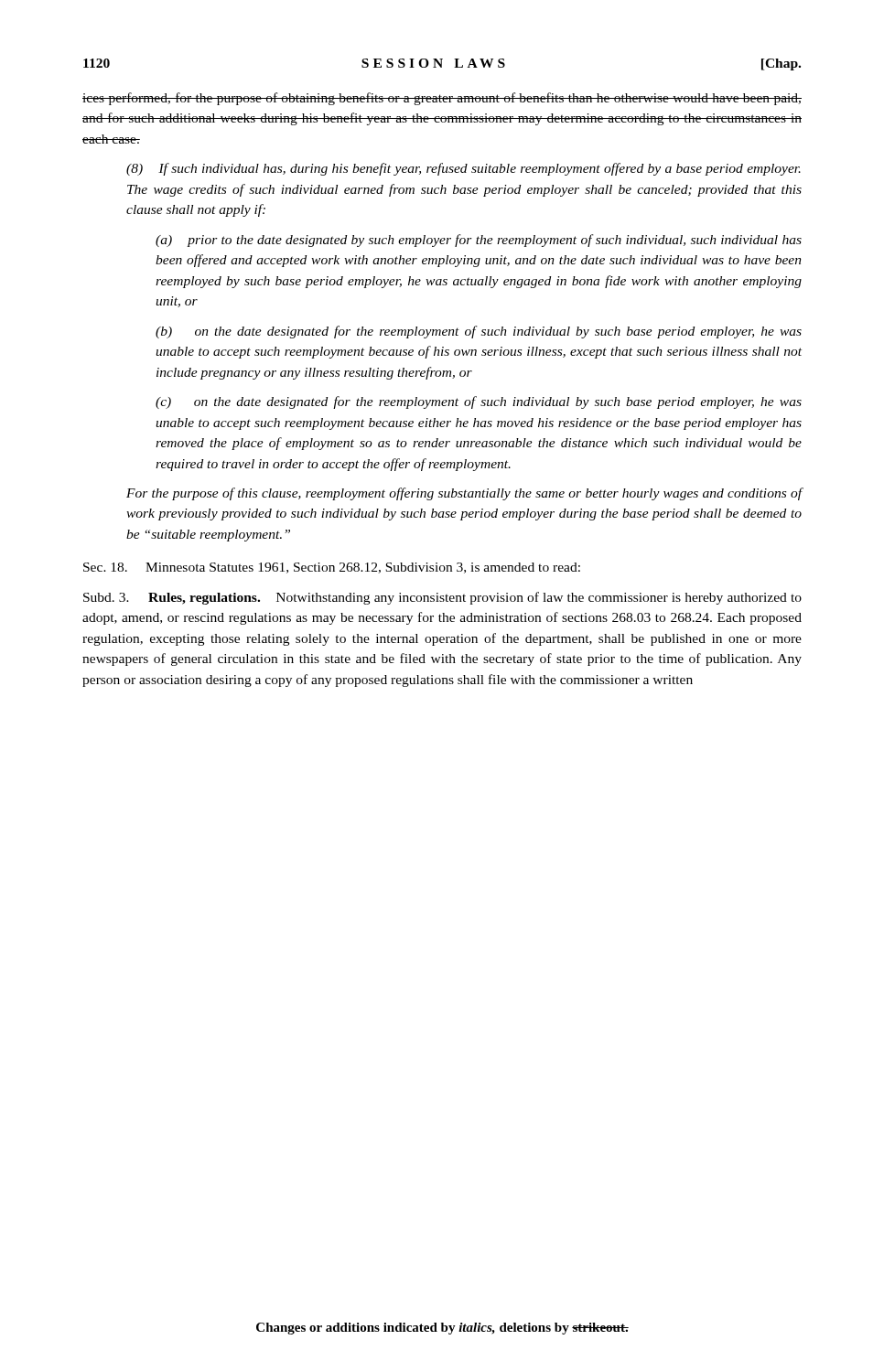Select the text starting "(a) prior to the date"
This screenshot has height=1372, width=884.
479,270
